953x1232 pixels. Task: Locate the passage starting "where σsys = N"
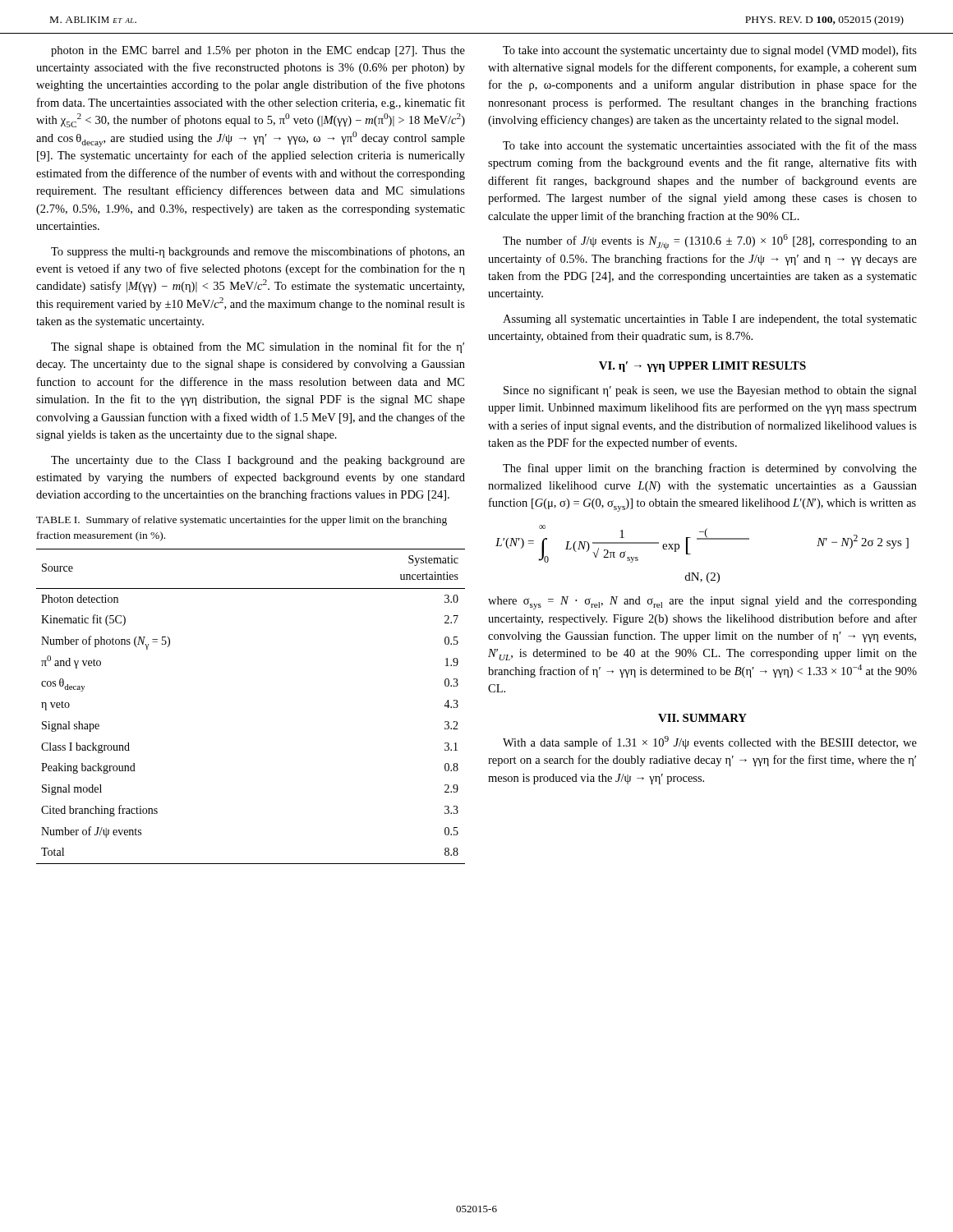[702, 645]
